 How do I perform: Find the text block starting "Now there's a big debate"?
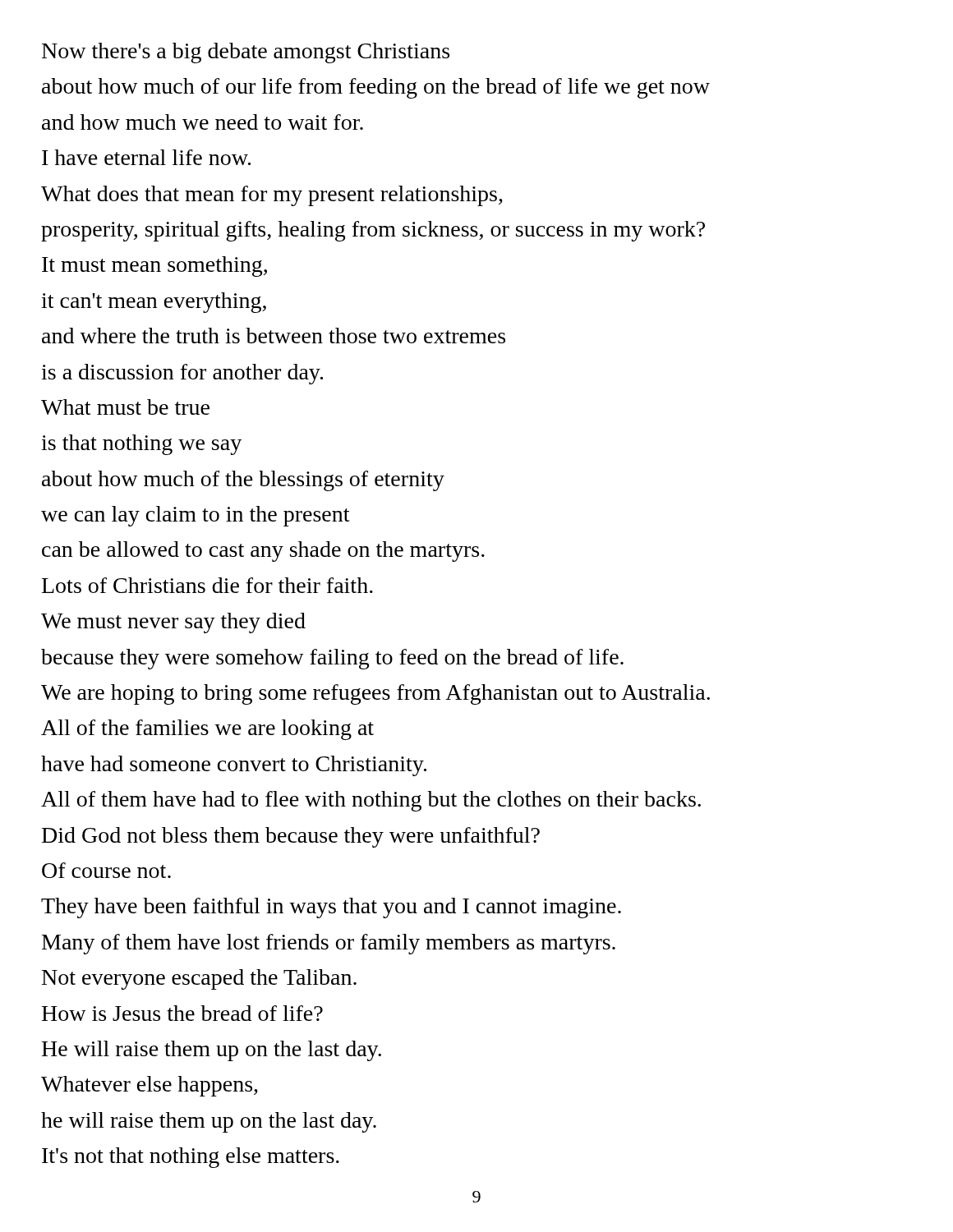tap(376, 603)
